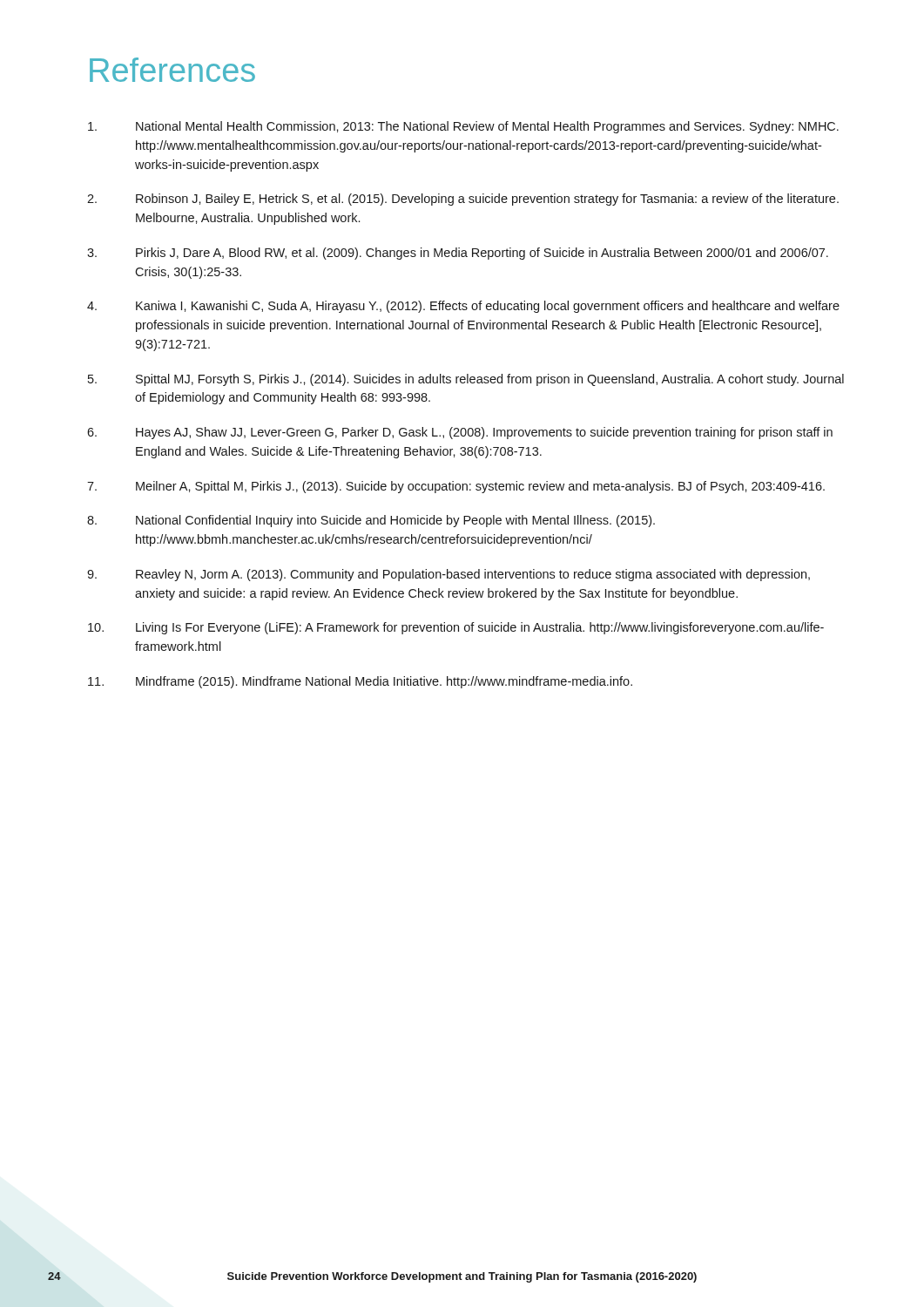Find the list item that reads "11. Mindframe (2015). Mindframe National Media Initiative."
Screen dimensions: 1307x924
click(x=471, y=682)
